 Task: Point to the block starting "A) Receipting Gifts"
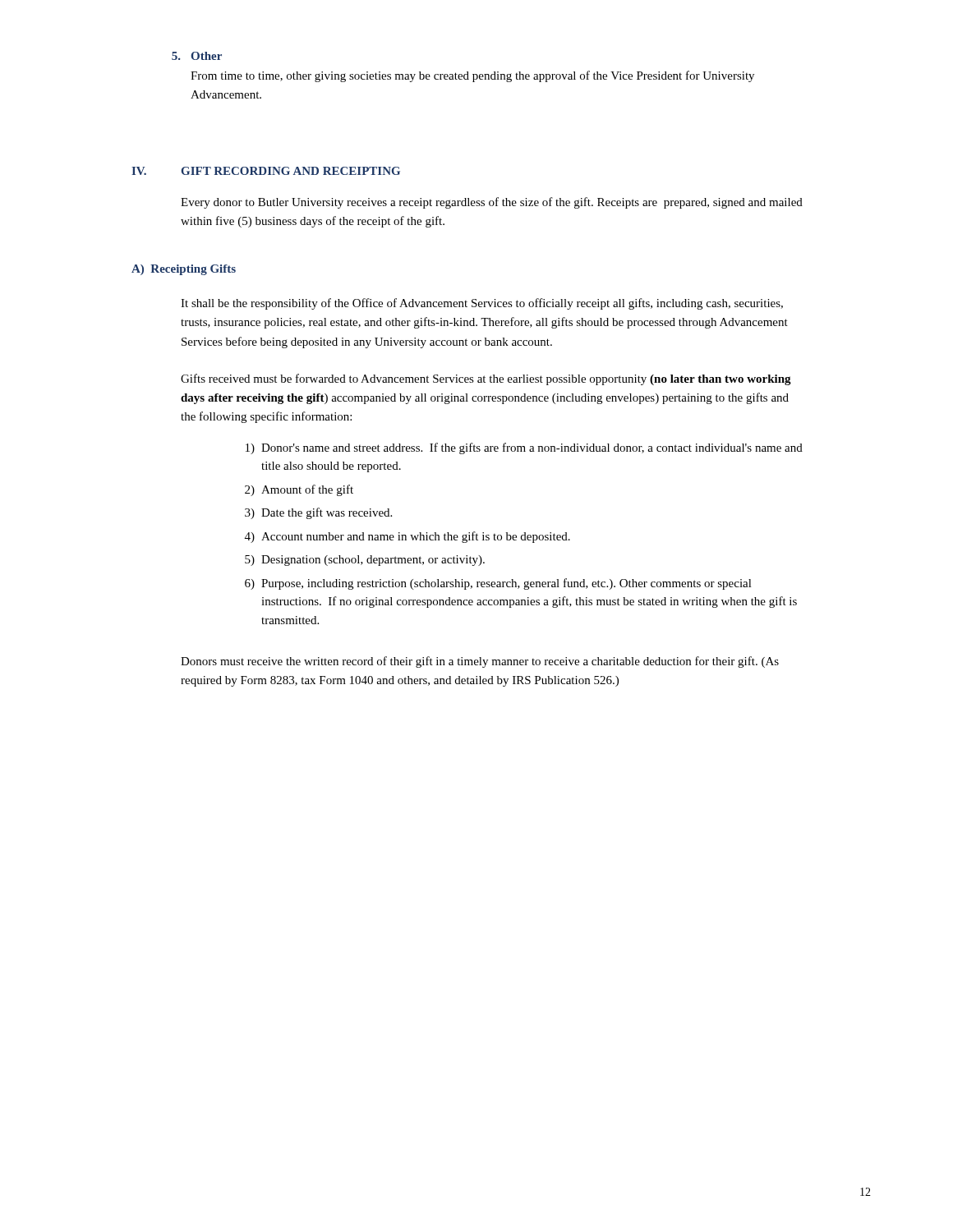tap(184, 269)
